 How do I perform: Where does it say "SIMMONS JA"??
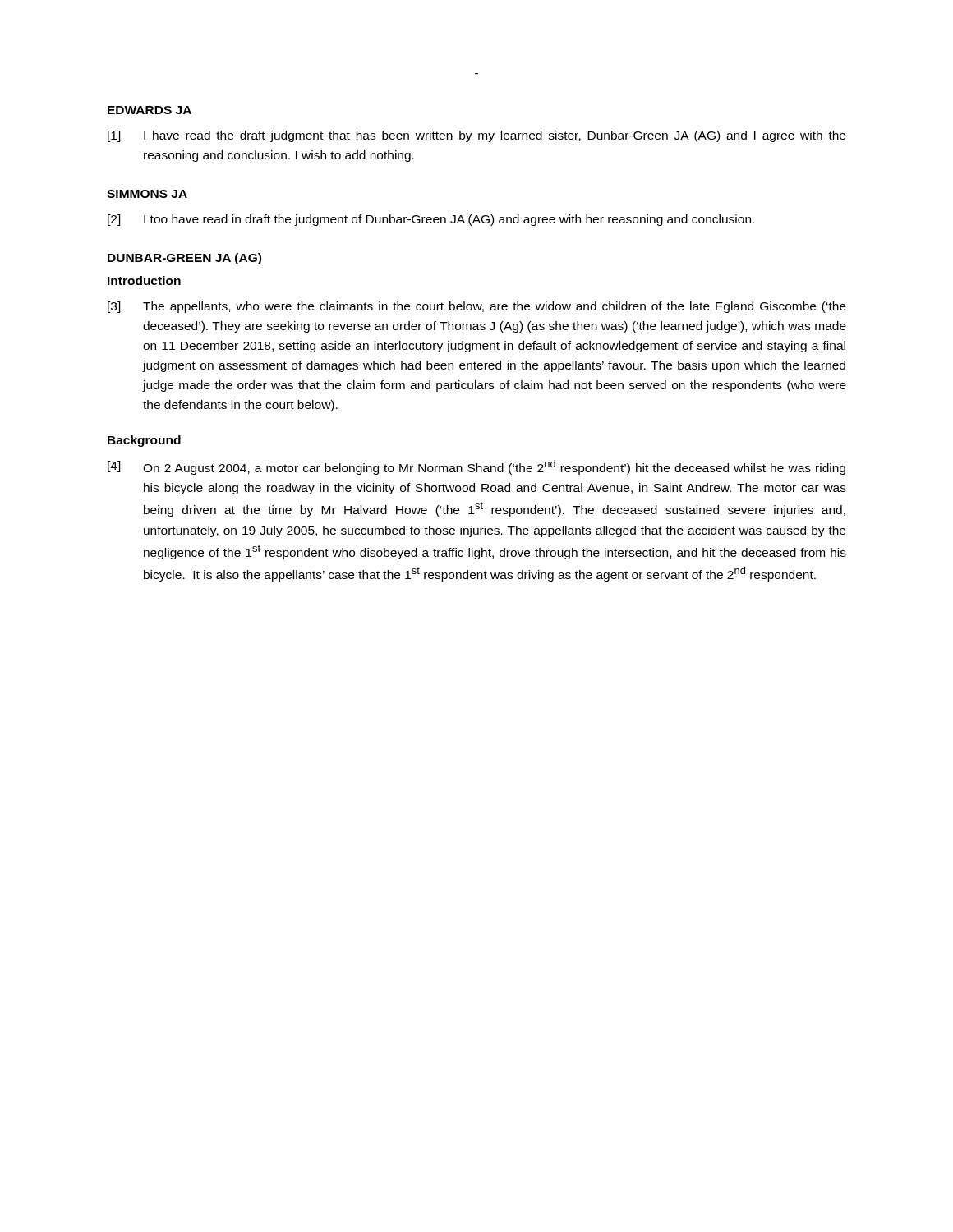(147, 193)
